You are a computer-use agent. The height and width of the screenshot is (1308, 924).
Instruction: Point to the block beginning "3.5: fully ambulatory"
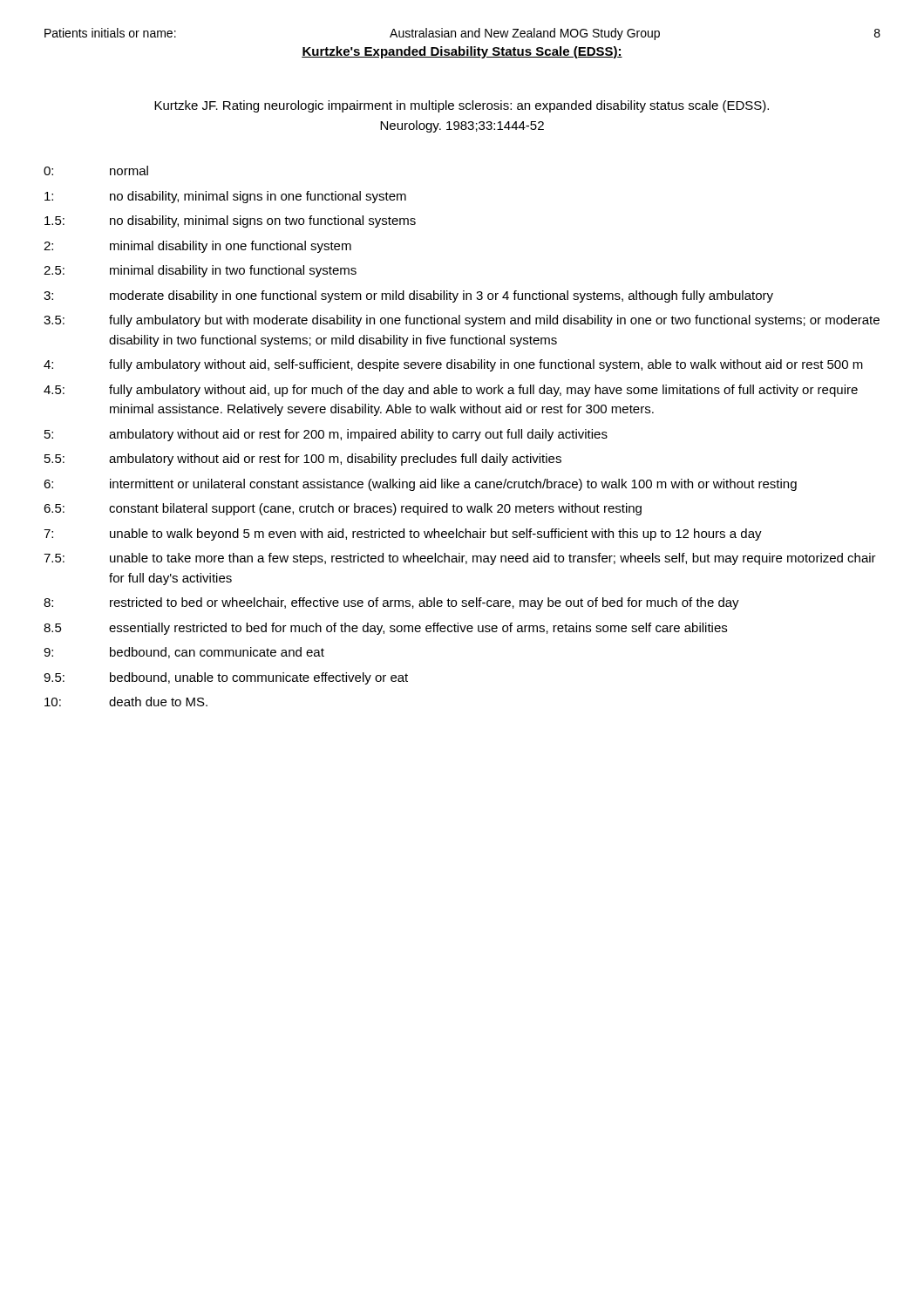[x=462, y=330]
